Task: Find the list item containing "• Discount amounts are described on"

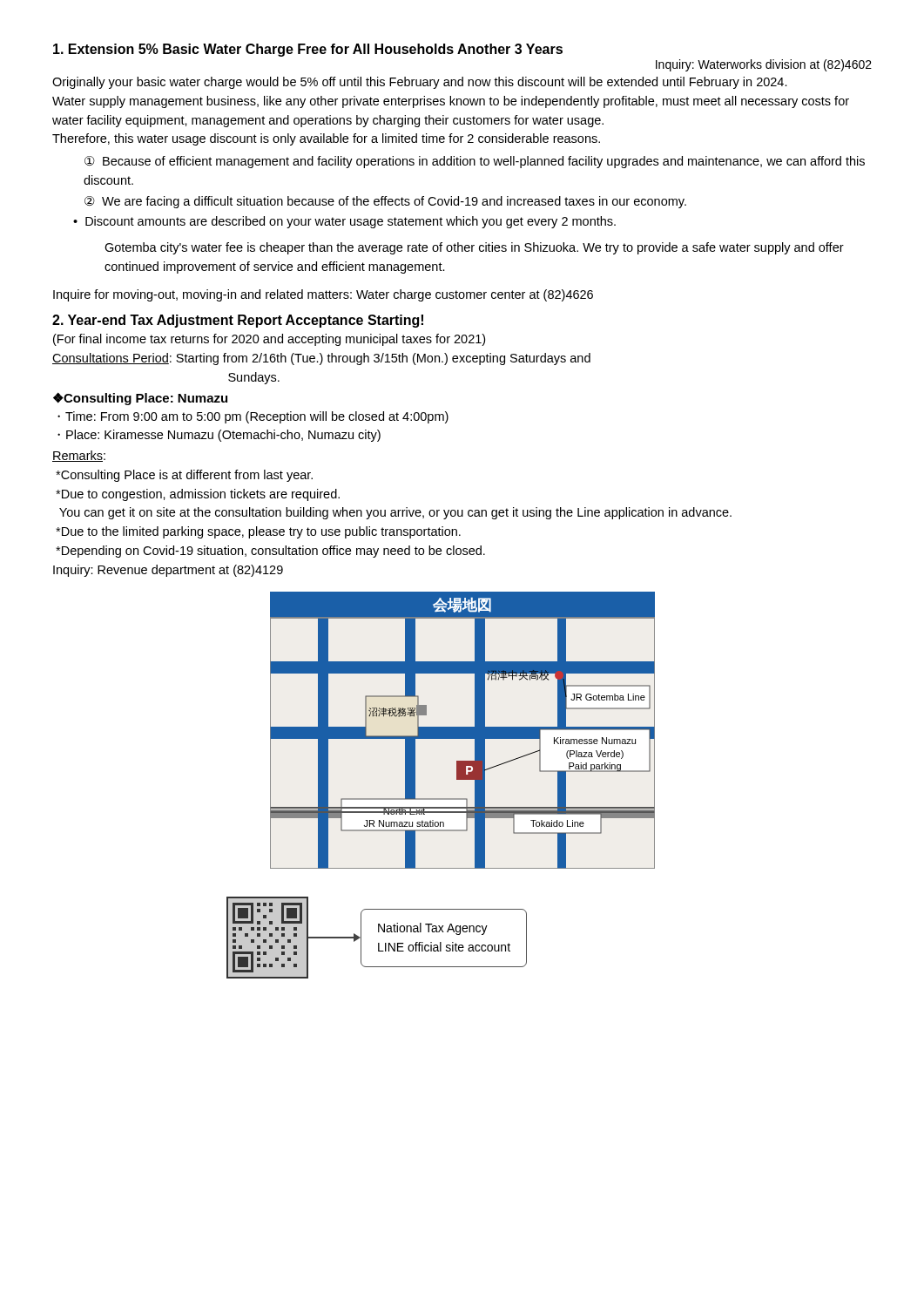Action: point(345,222)
